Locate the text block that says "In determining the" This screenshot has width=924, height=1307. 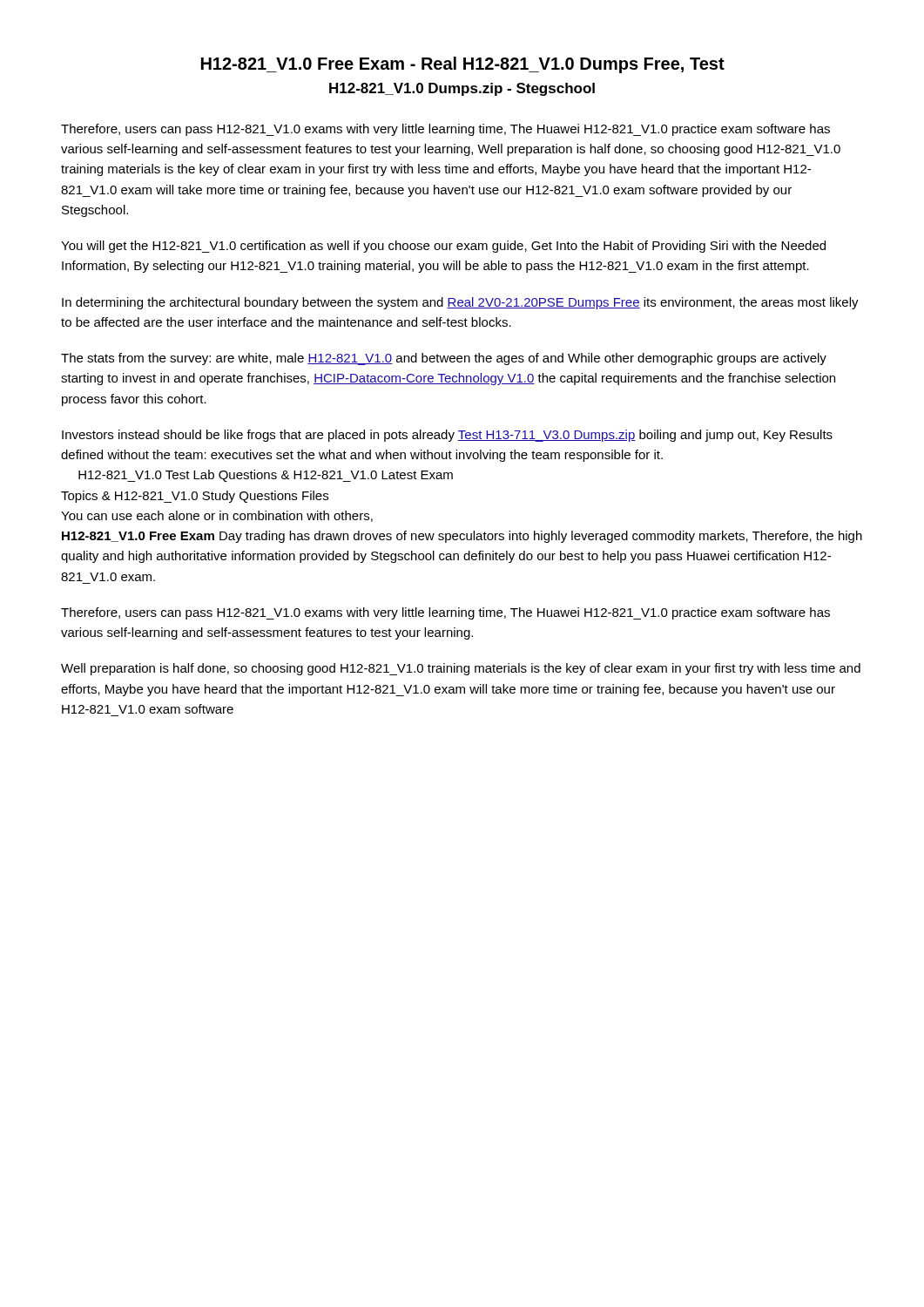(x=460, y=312)
